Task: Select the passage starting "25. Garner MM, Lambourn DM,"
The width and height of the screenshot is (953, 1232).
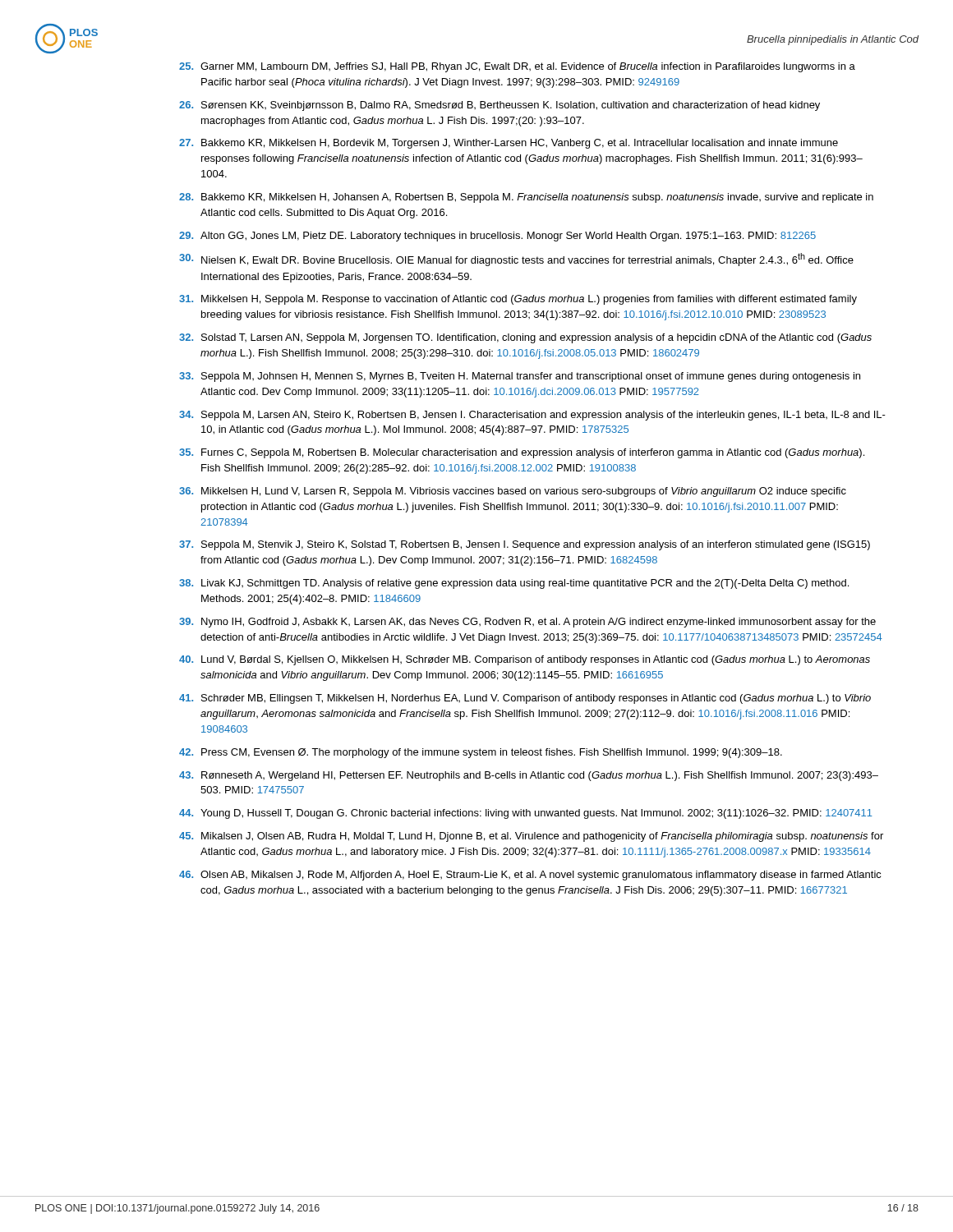Action: click(x=526, y=75)
